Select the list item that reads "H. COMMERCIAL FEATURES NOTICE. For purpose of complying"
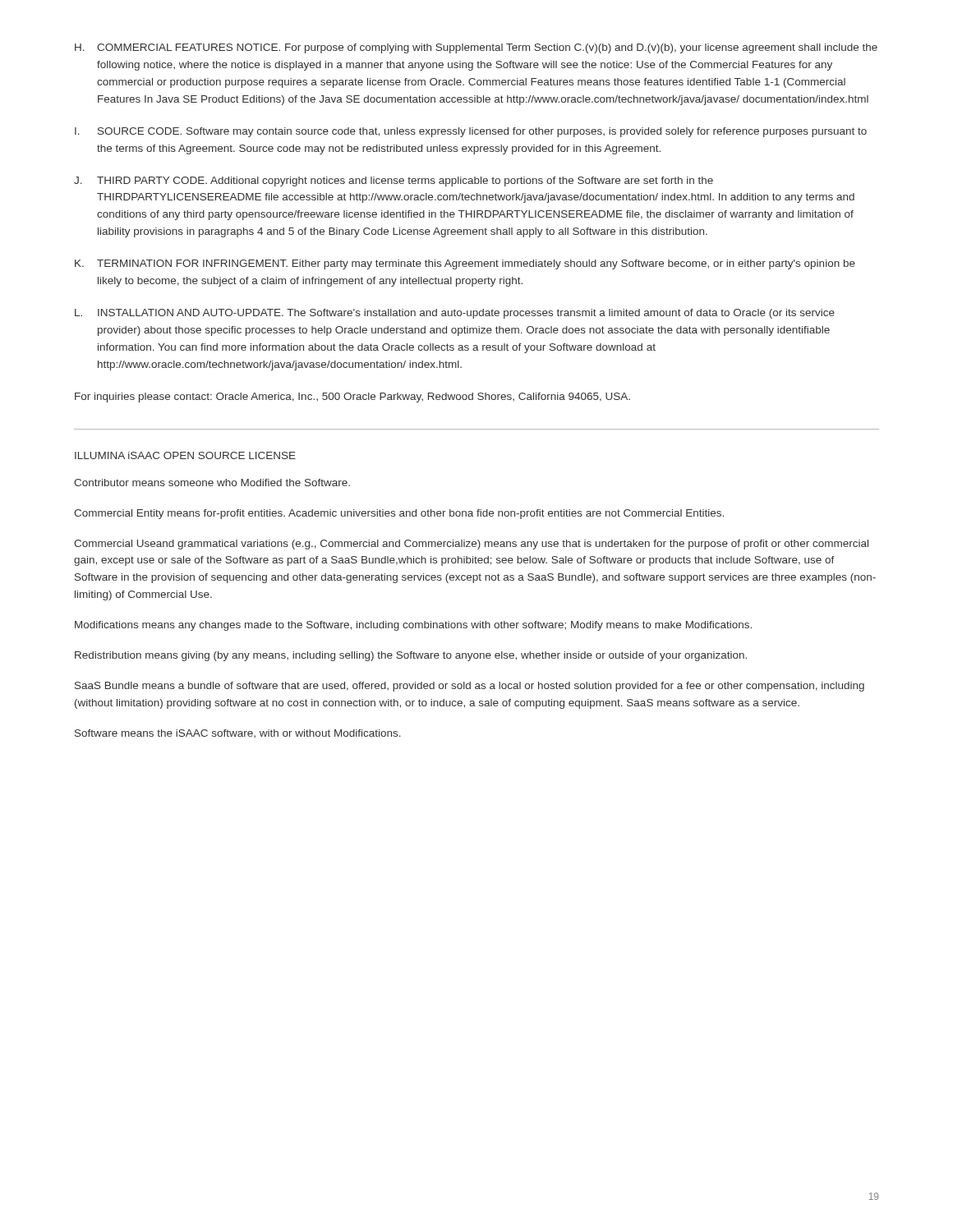The width and height of the screenshot is (953, 1232). pyautogui.click(x=476, y=74)
